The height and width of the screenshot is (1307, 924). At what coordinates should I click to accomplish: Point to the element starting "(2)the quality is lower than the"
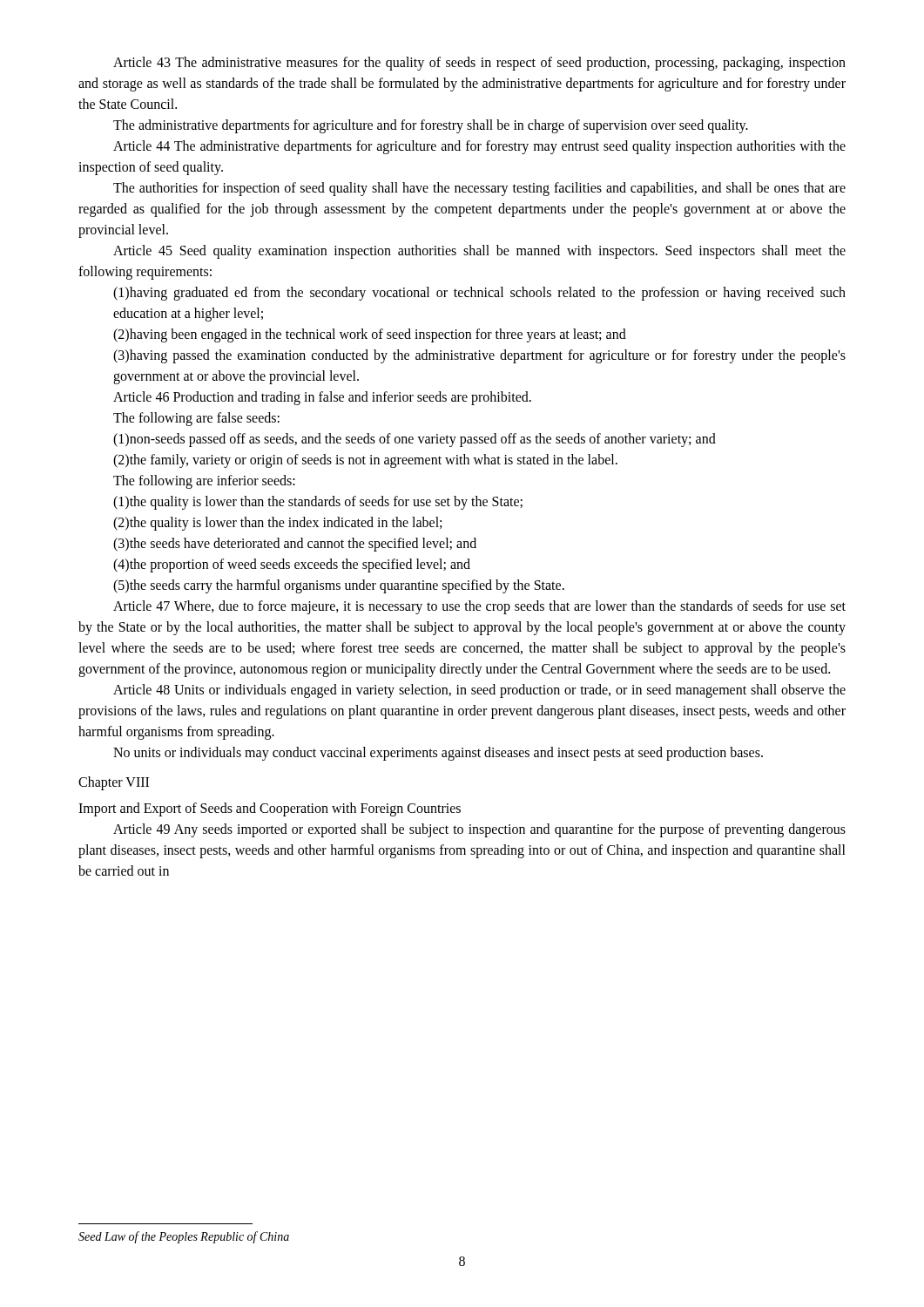(x=278, y=522)
